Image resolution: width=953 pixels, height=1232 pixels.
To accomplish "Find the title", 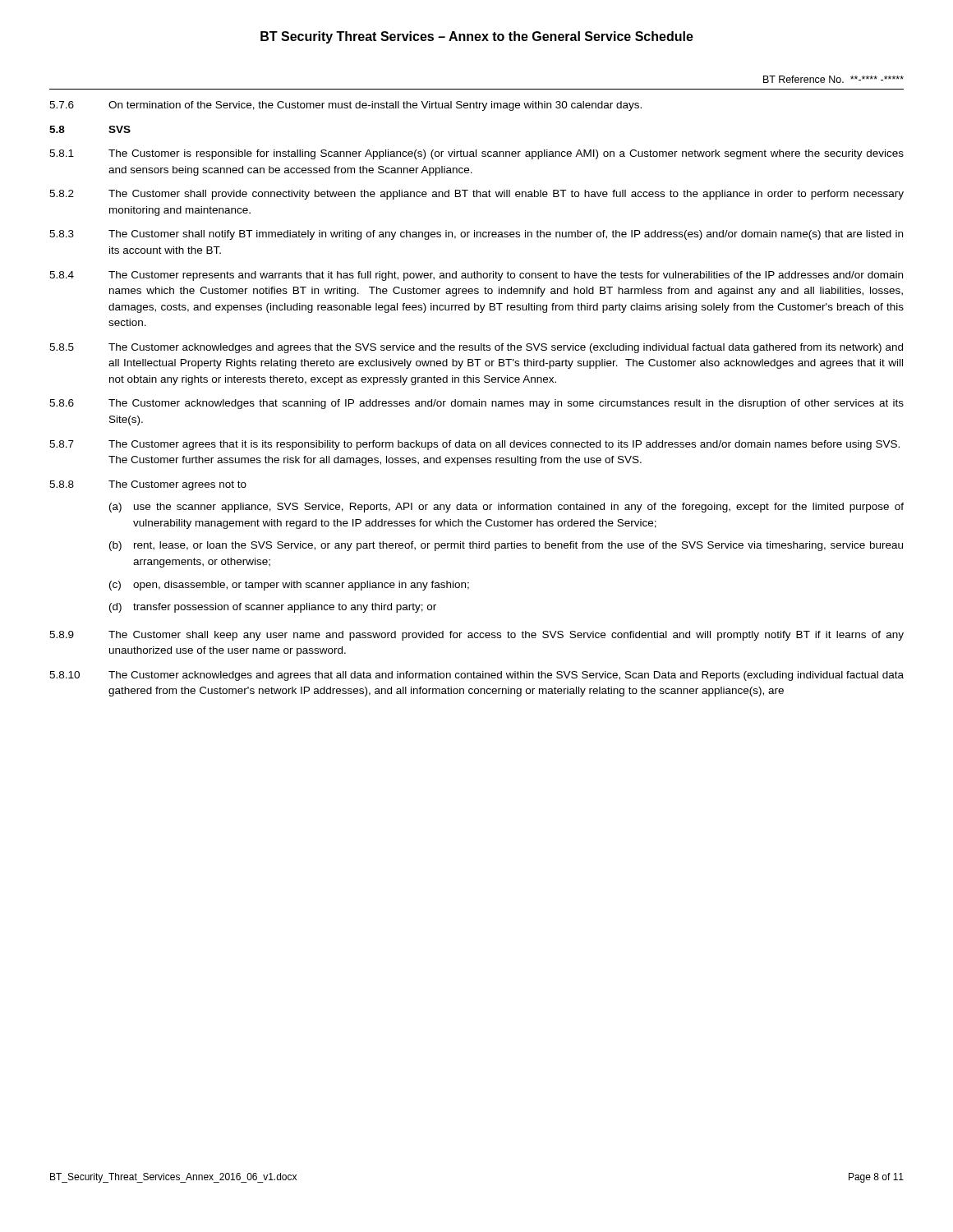I will coord(476,37).
